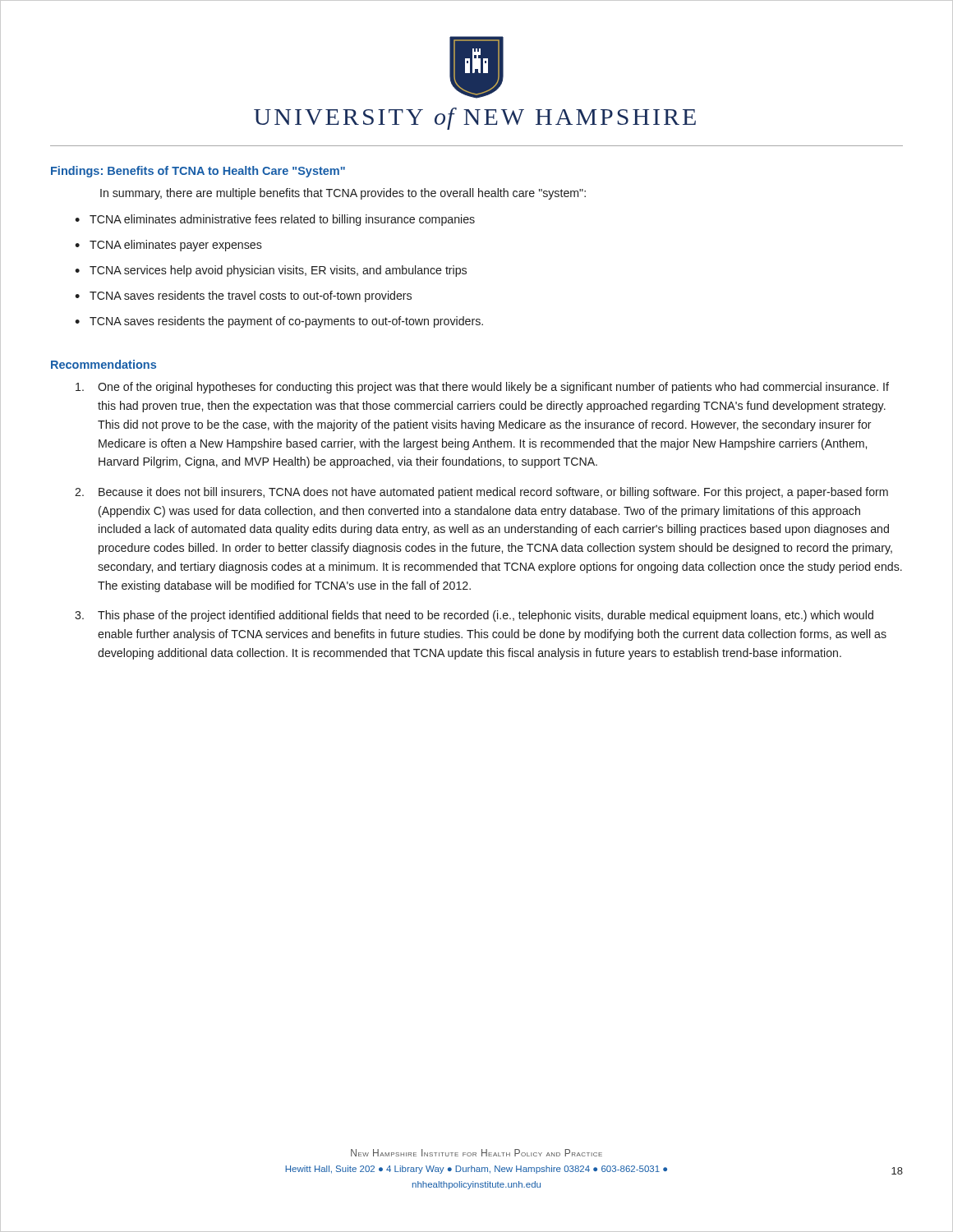Click on the text block starting "One of the"
Viewport: 953px width, 1232px height.
pyautogui.click(x=489, y=425)
